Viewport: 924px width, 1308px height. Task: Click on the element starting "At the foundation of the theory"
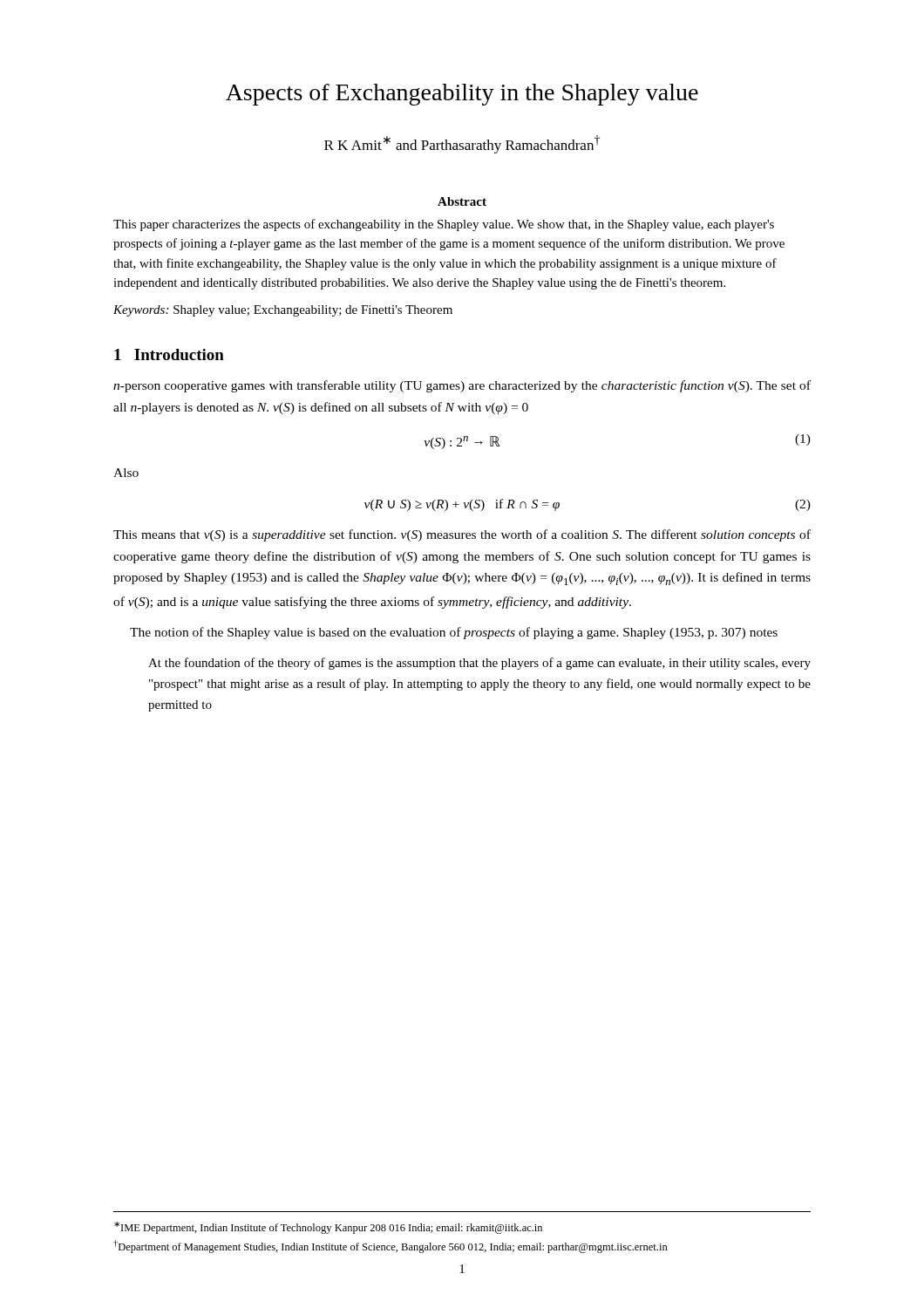pos(479,683)
